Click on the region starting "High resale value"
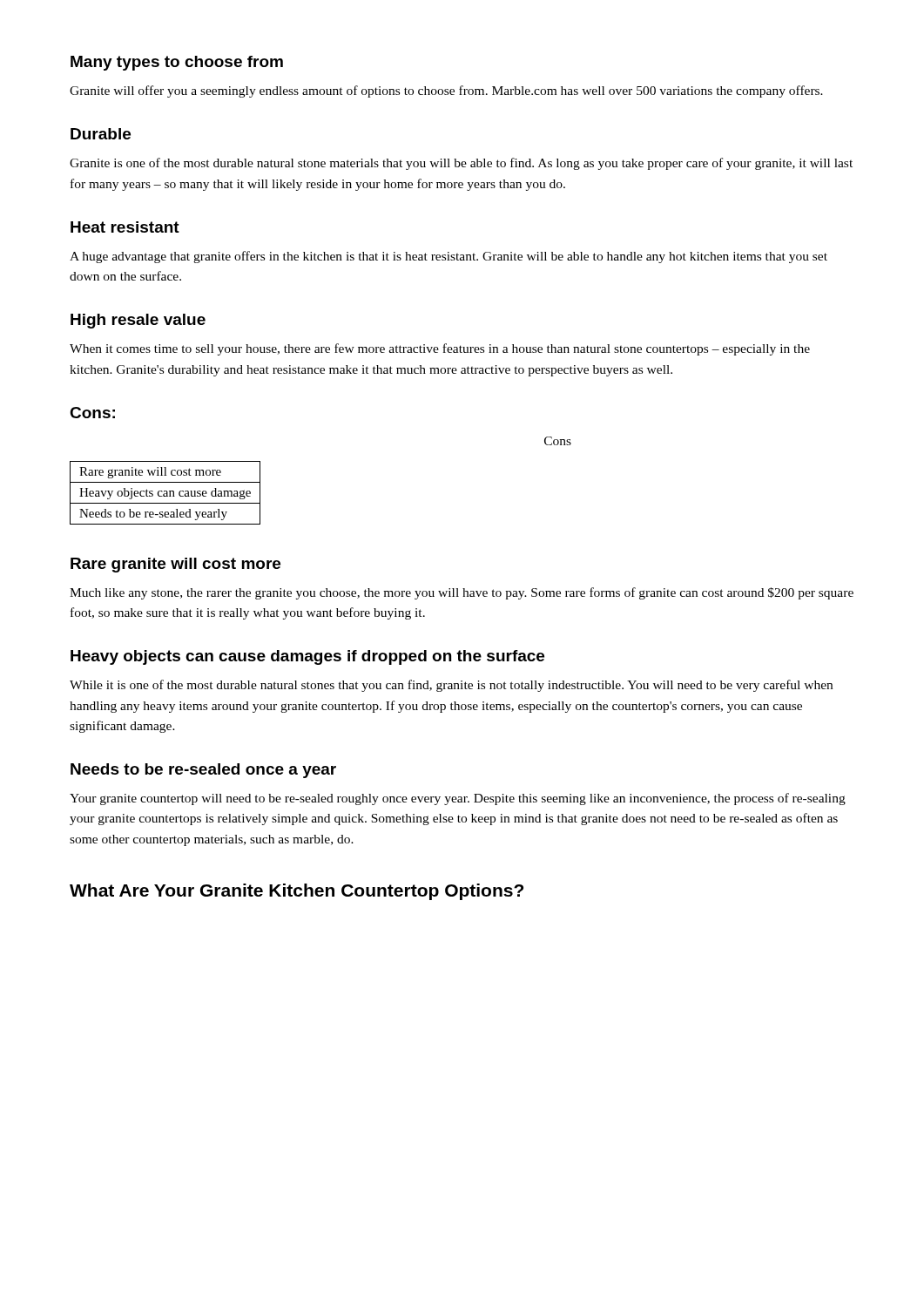Viewport: 924px width, 1307px height. pos(138,320)
